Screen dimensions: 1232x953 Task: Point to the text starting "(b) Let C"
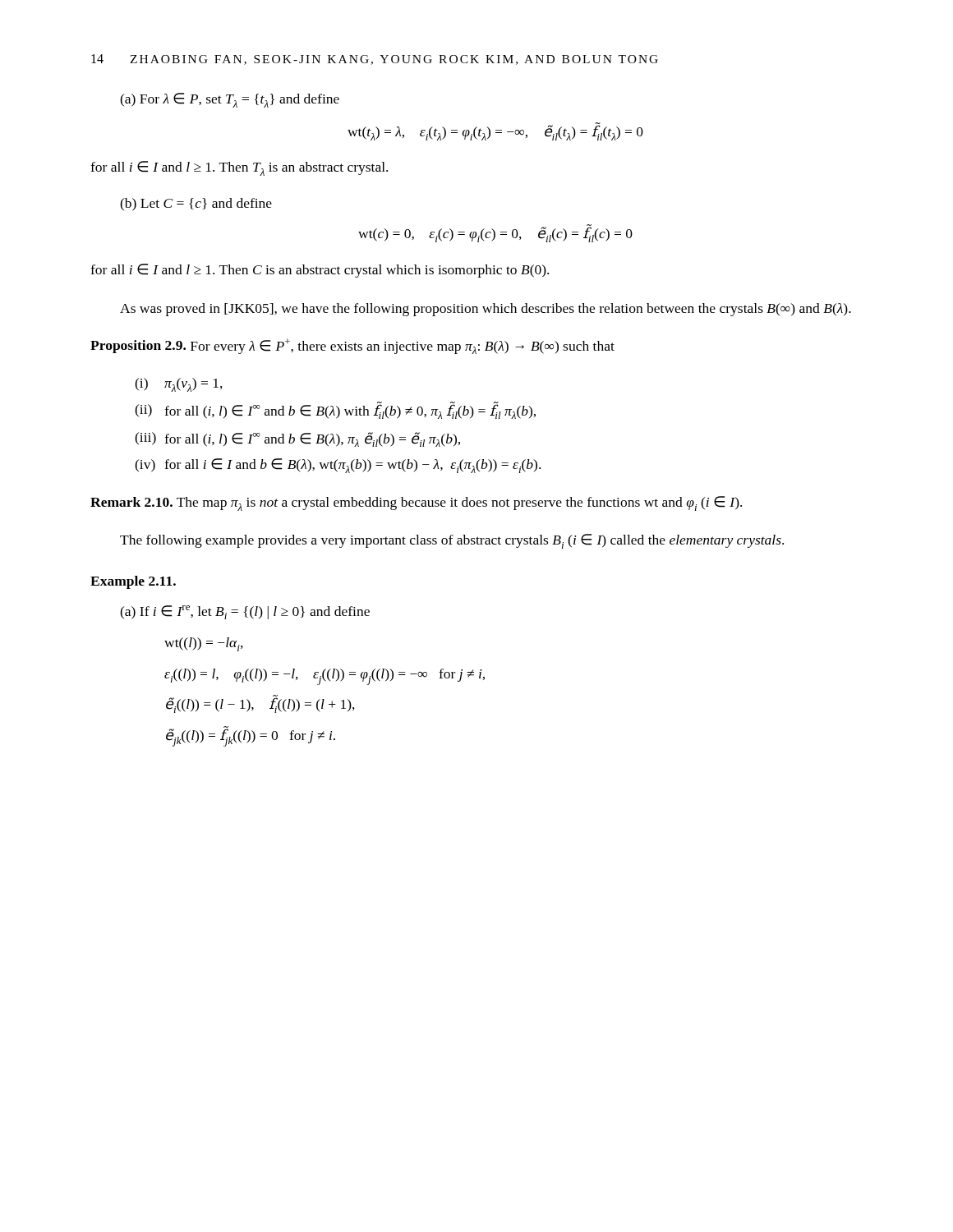coord(495,221)
